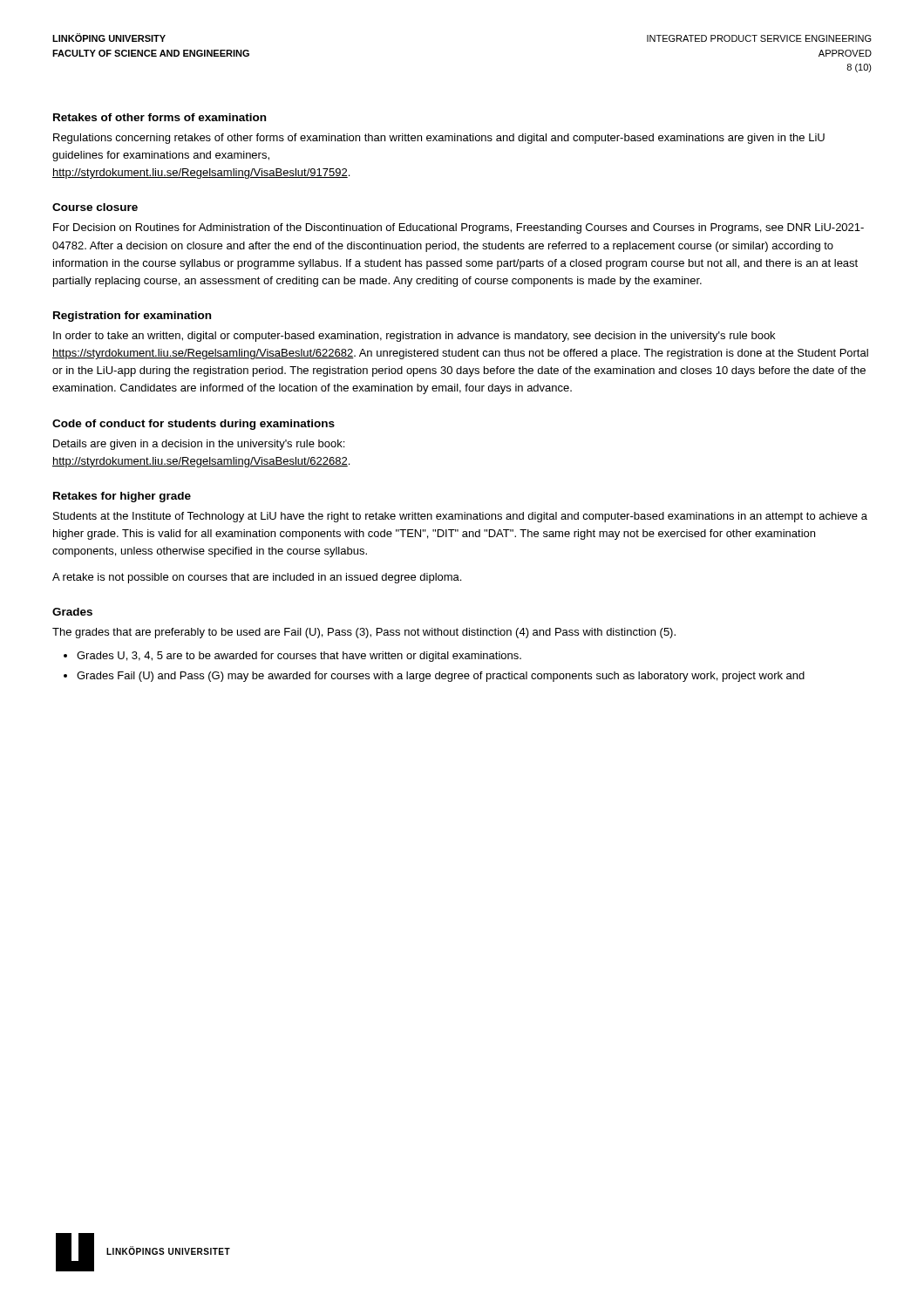Locate the text block with the text "Regulations concerning retakes of"

(x=439, y=139)
